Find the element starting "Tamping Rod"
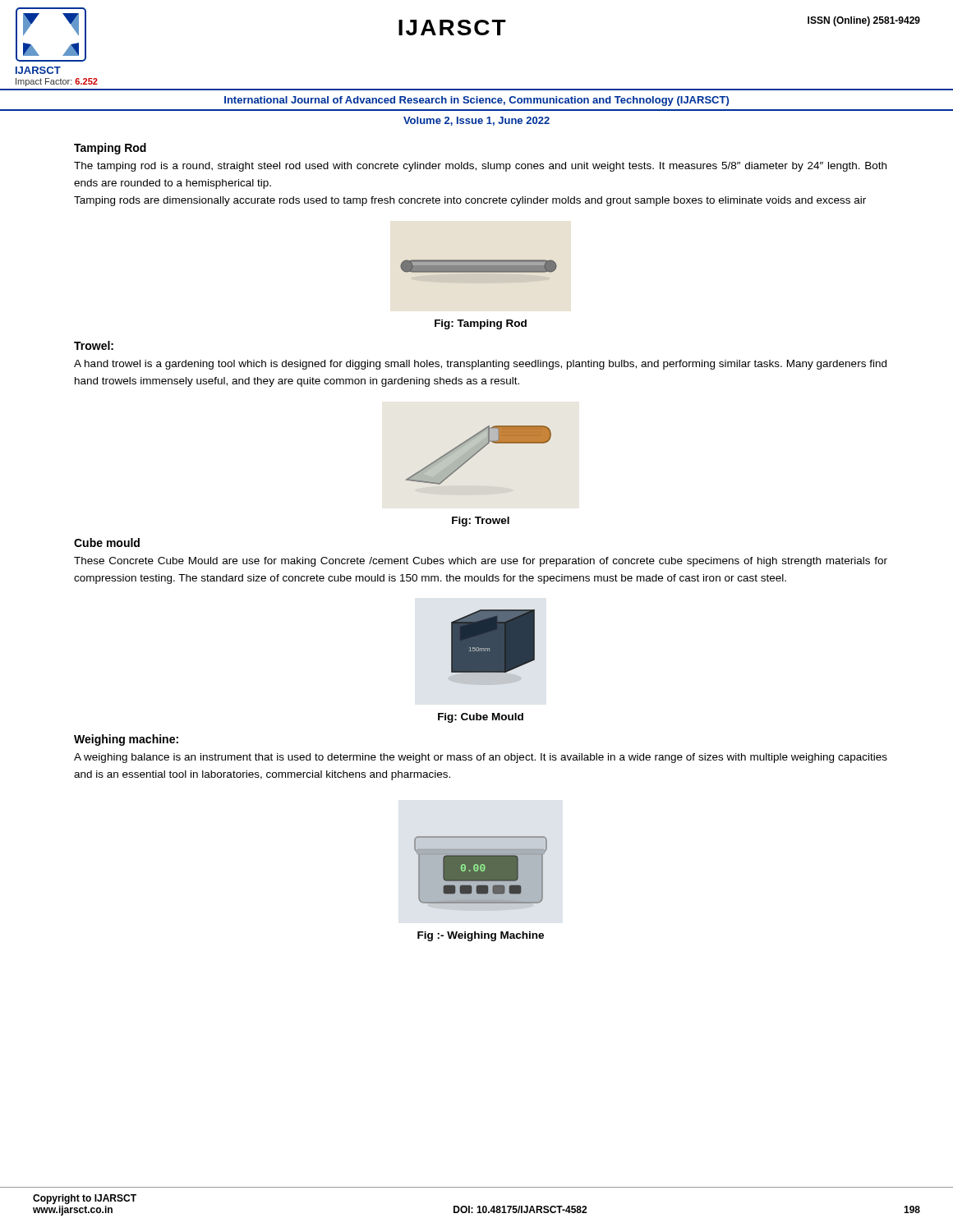This screenshot has height=1232, width=953. coord(110,148)
